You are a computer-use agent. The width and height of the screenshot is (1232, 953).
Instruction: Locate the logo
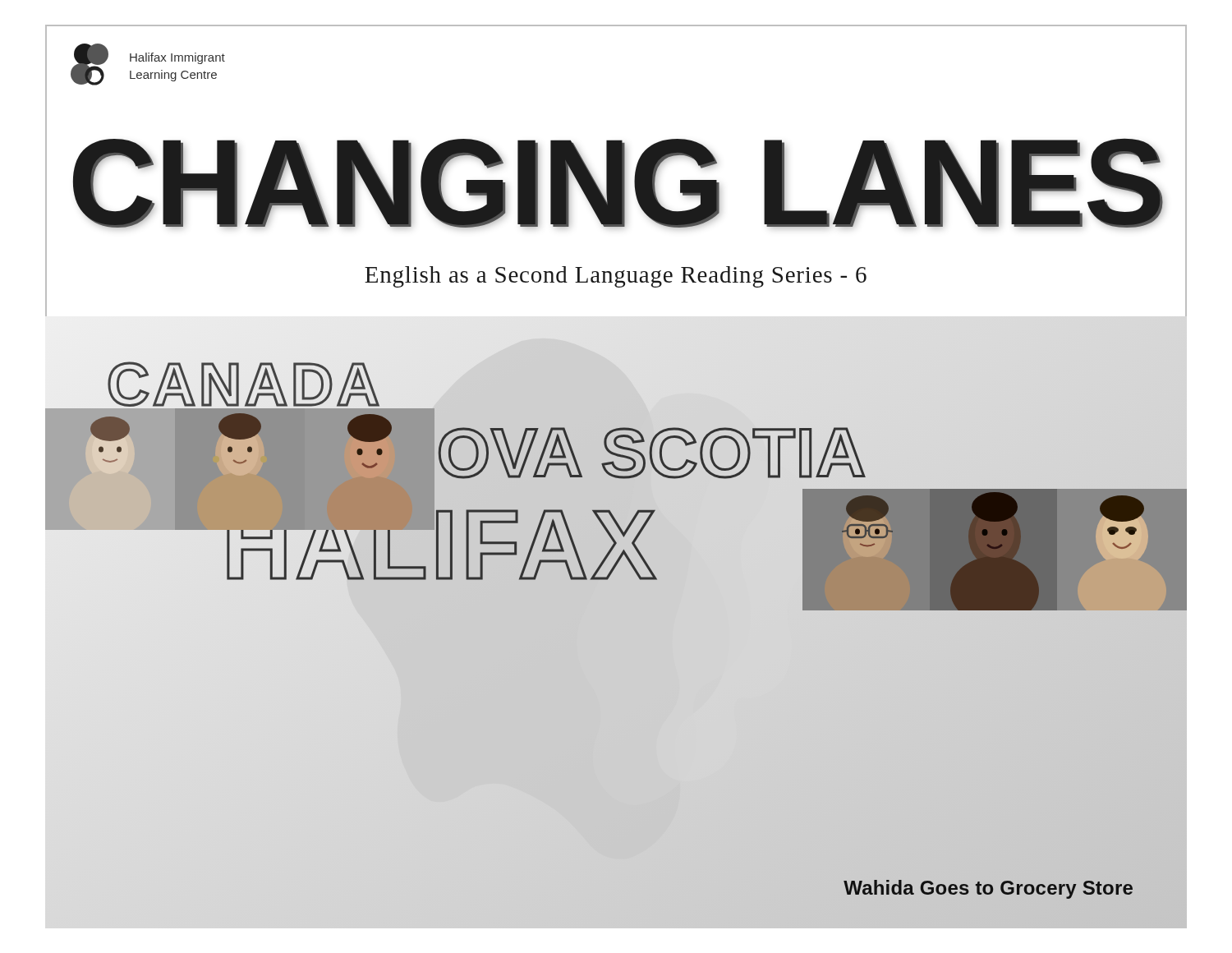point(147,66)
